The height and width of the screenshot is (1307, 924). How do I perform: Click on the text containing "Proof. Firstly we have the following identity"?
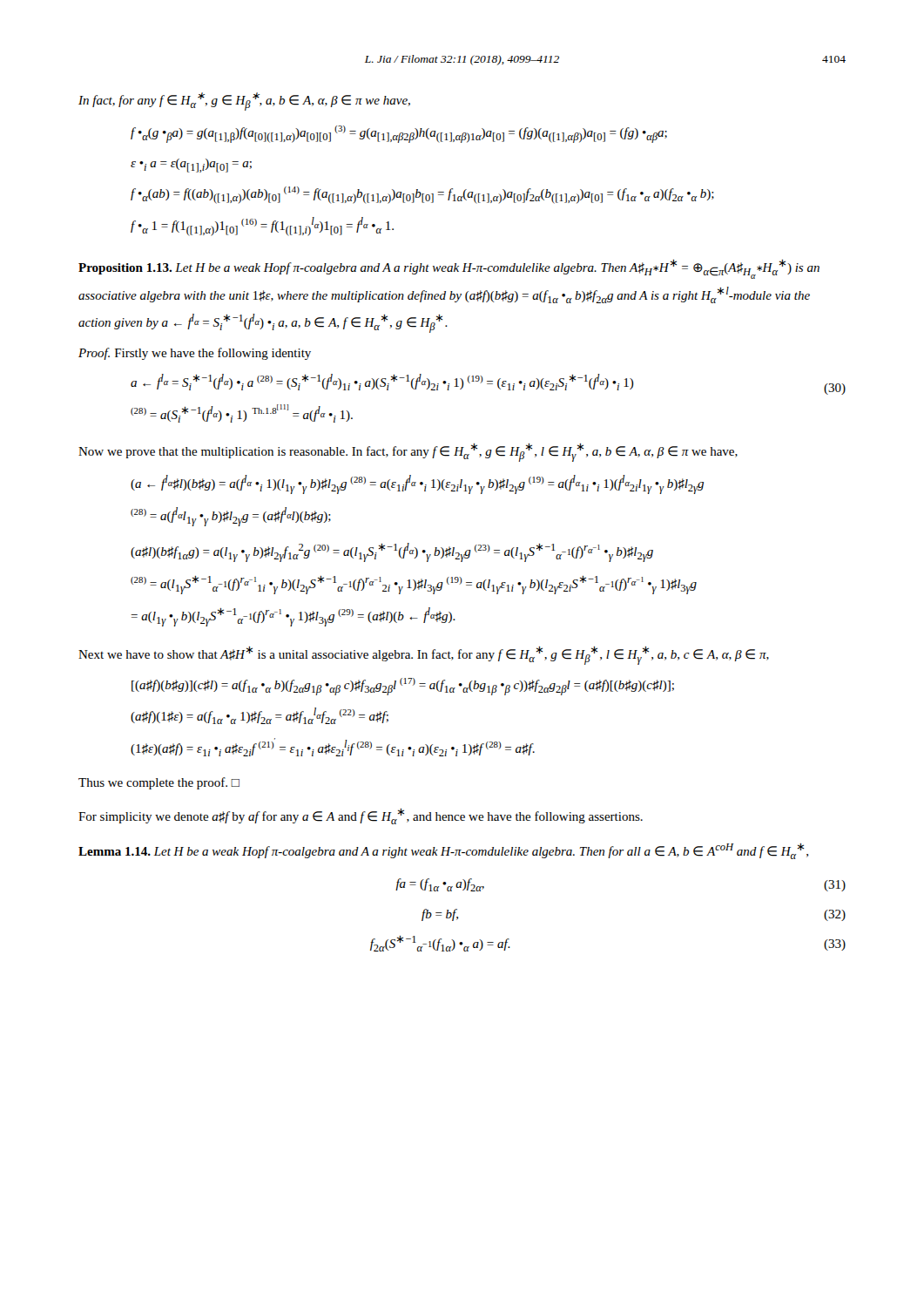[195, 353]
